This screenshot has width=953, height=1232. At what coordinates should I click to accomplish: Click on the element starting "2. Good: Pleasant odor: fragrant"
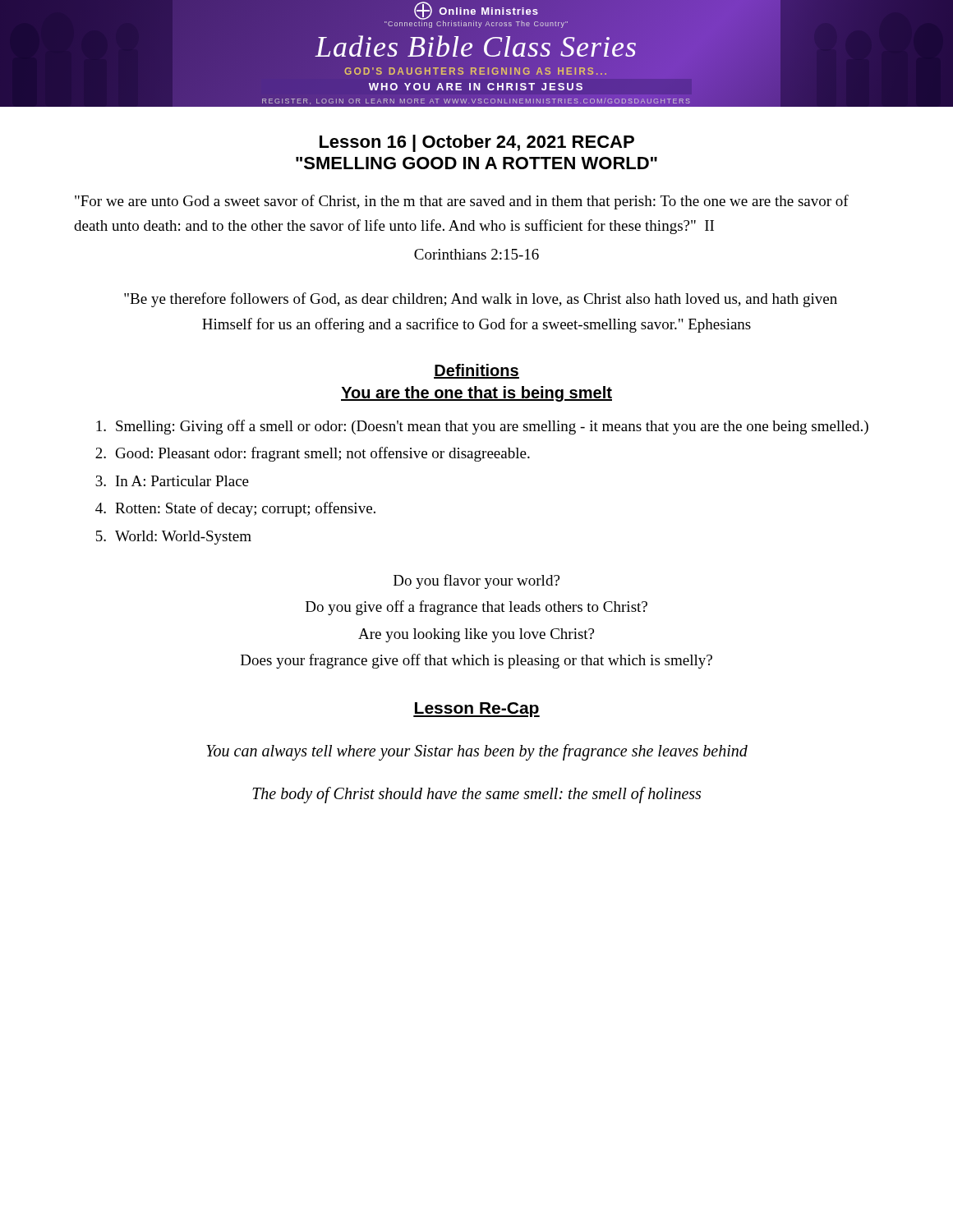(481, 453)
